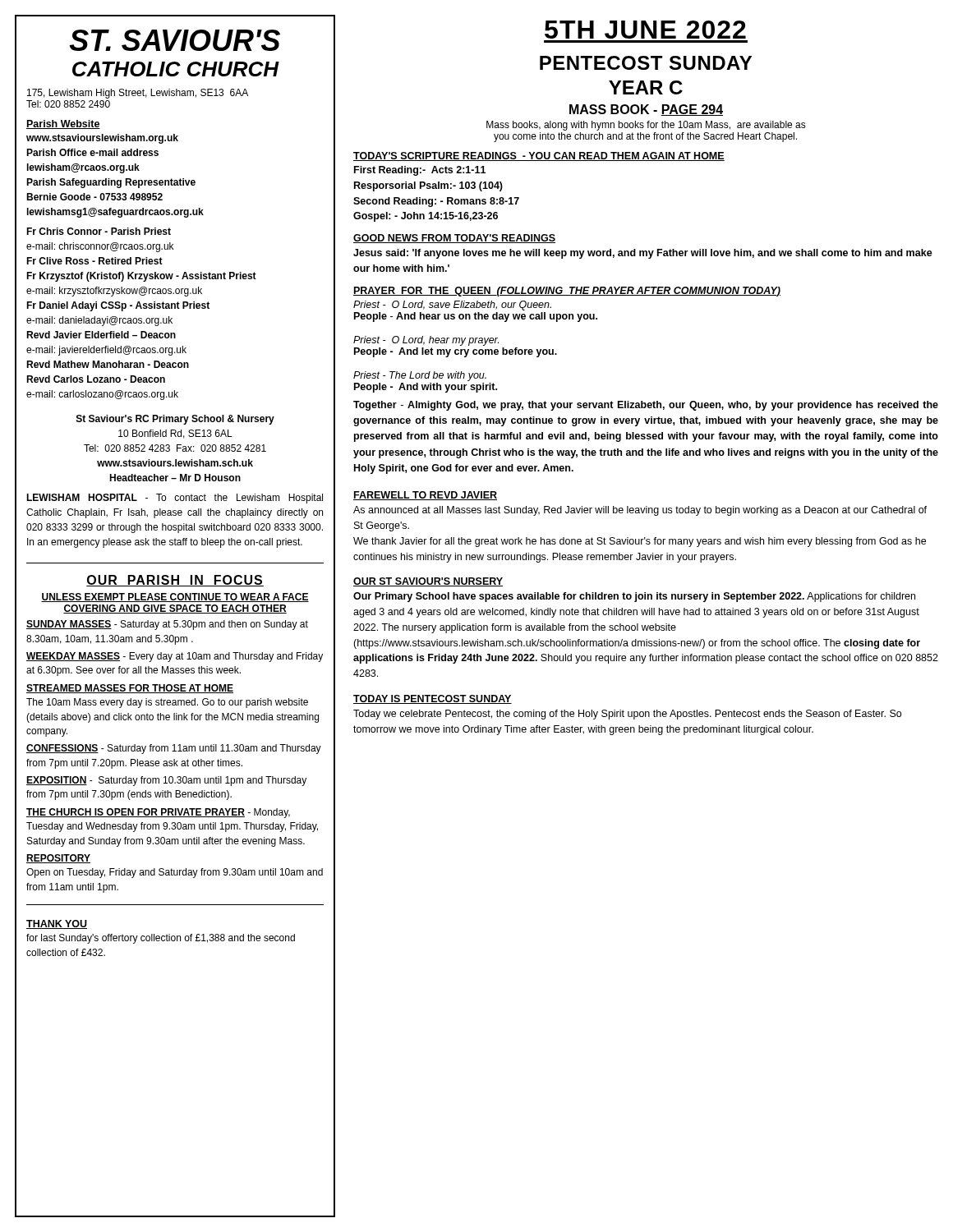Click on the text block that says "Priest - O Lord, save Elizabeth, our"
Screen dimensions: 1232x953
[452, 306]
